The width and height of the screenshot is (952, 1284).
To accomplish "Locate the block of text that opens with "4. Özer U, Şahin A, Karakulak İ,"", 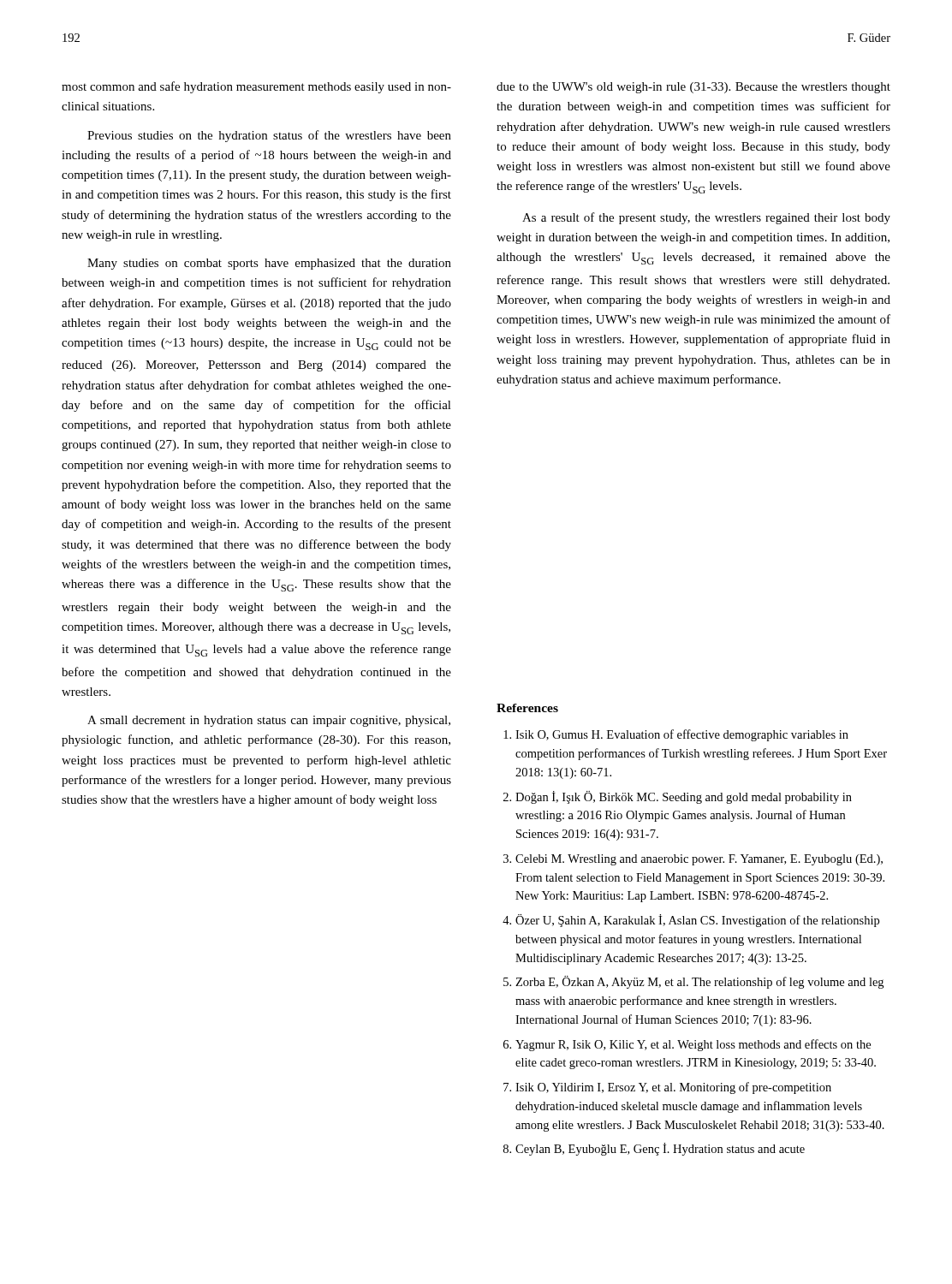I will 693,940.
